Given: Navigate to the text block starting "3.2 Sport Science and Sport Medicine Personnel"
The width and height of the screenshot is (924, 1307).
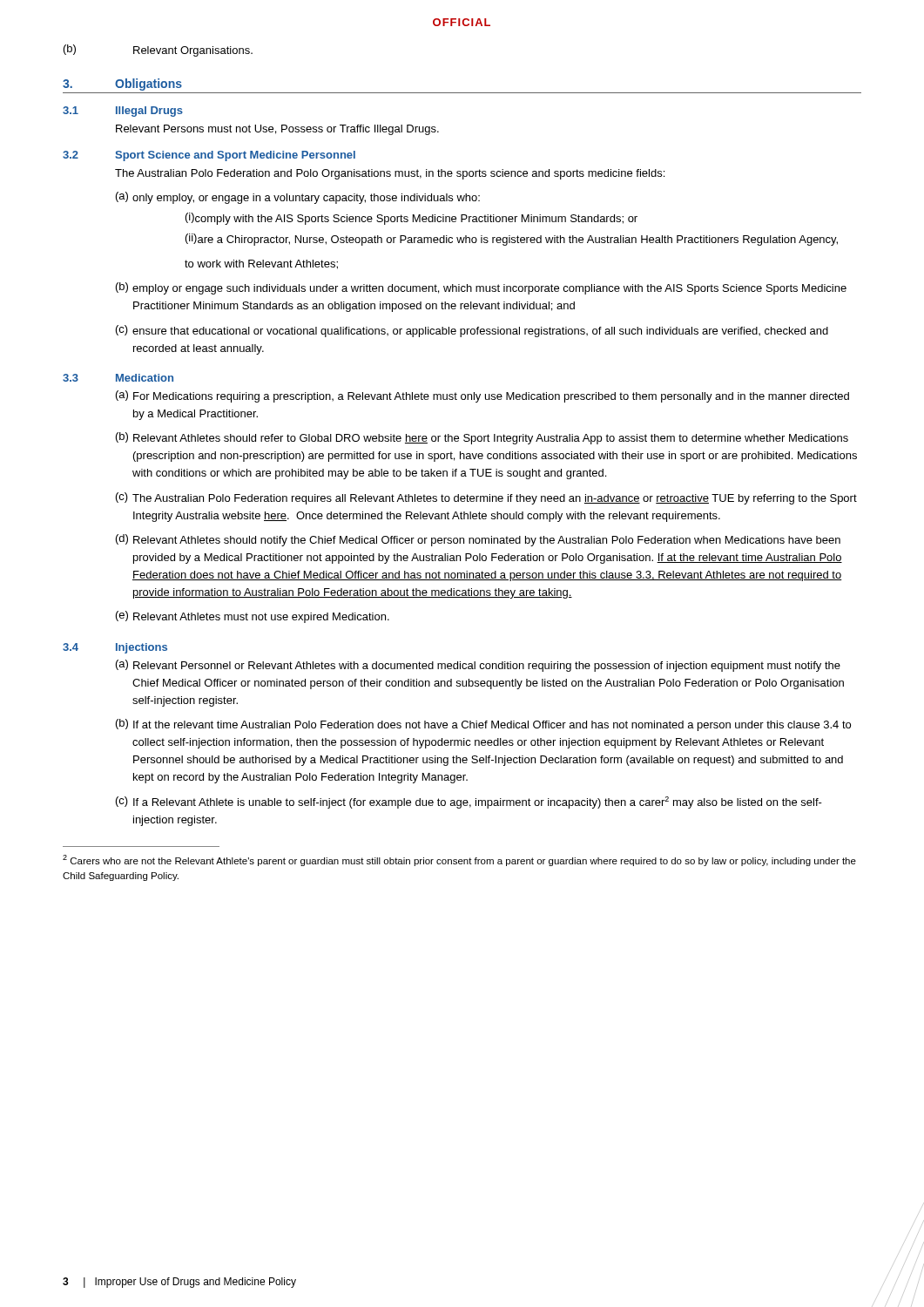Looking at the screenshot, I should (209, 154).
